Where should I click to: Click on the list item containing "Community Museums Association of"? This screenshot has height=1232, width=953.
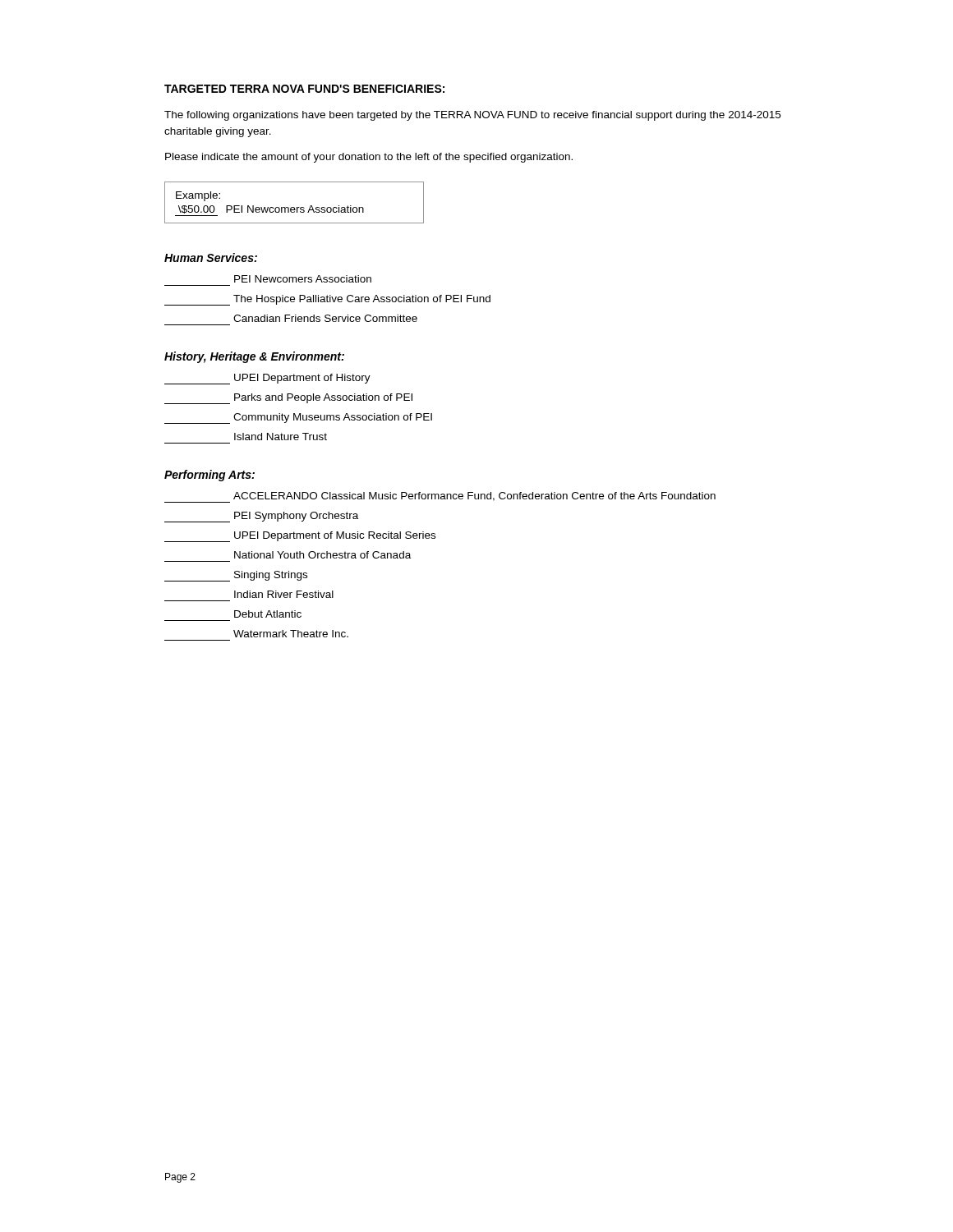299,417
